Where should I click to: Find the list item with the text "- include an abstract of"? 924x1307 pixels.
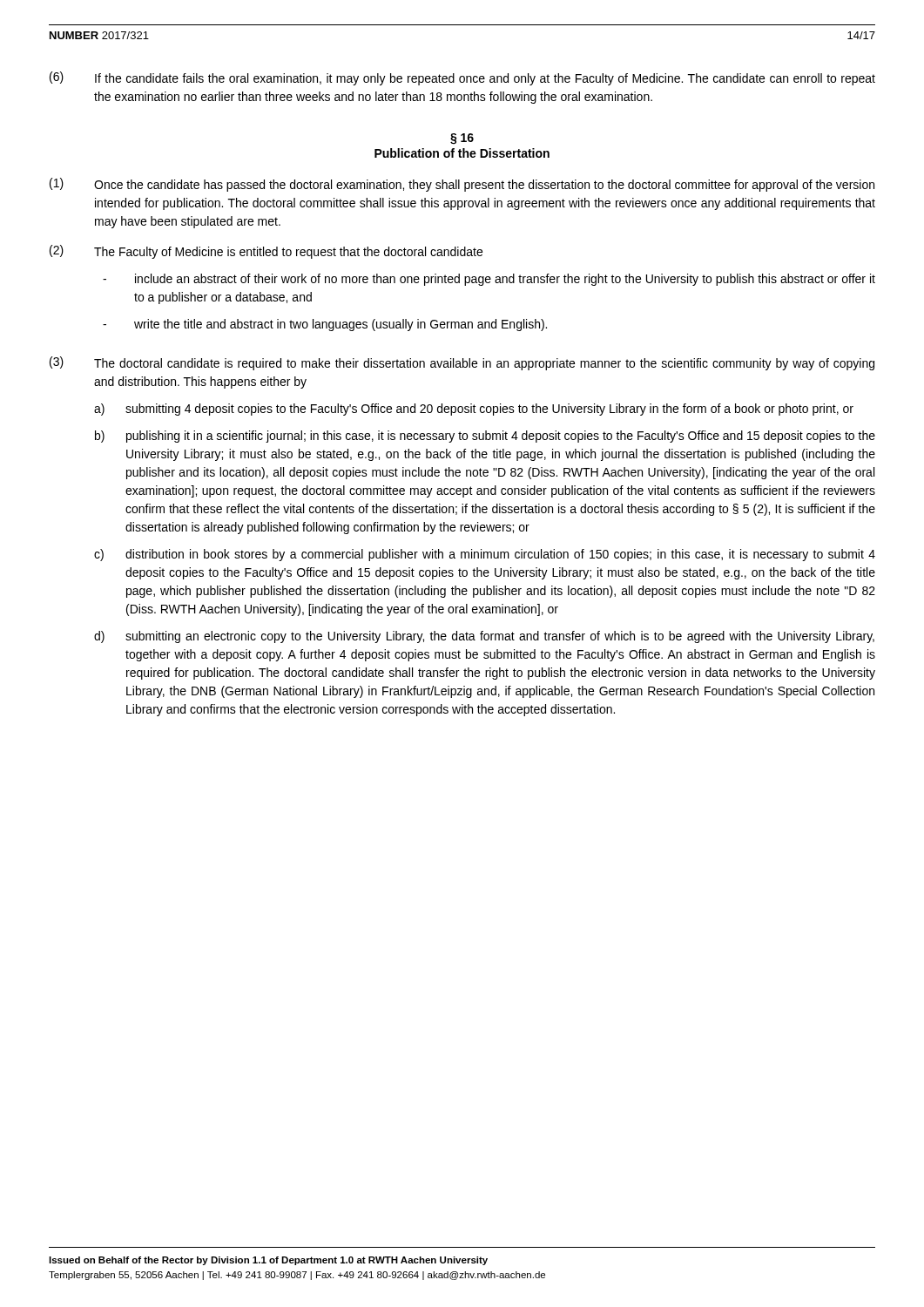pyautogui.click(x=485, y=288)
